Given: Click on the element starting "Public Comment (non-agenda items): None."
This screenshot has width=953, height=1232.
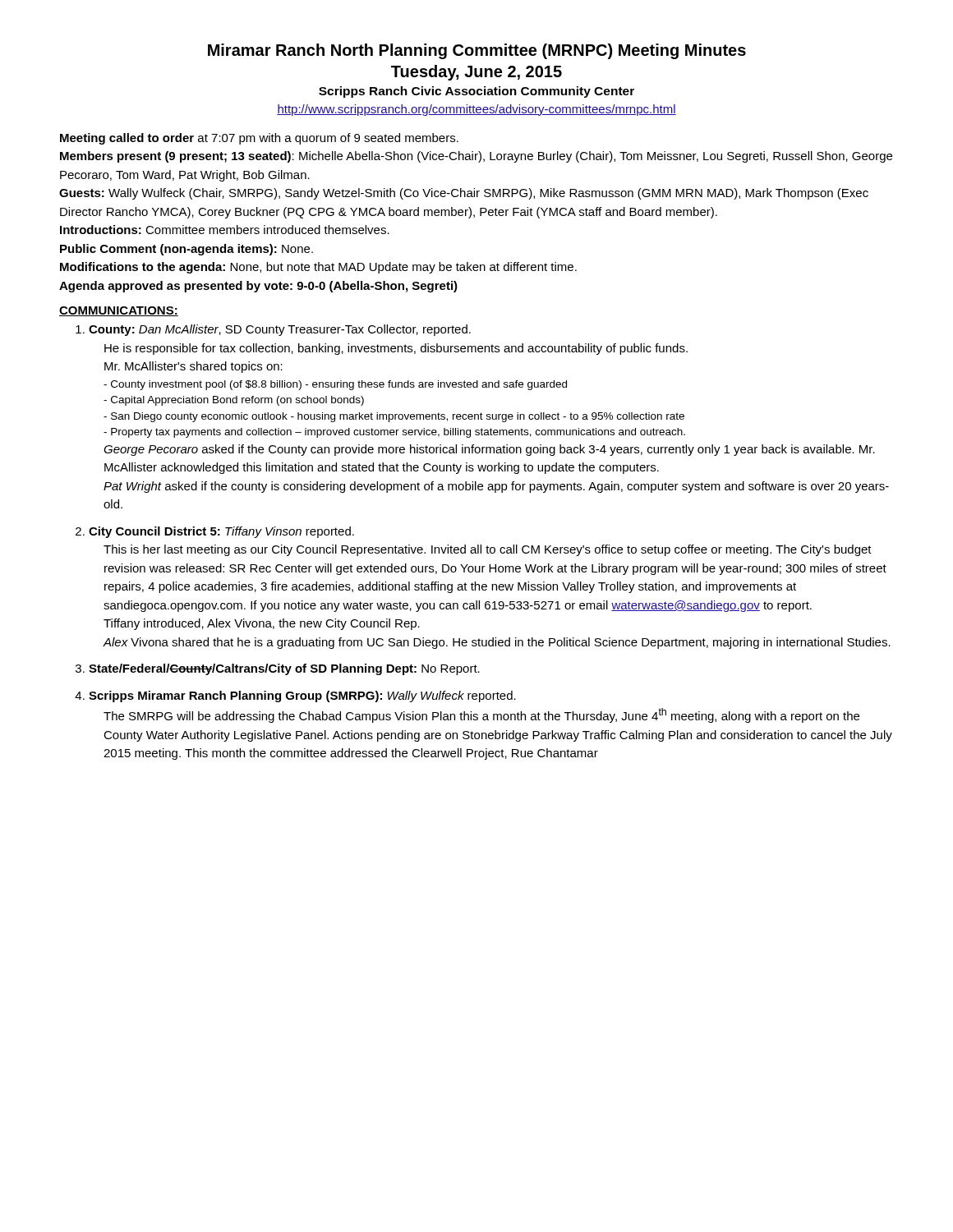Looking at the screenshot, I should click(x=187, y=248).
